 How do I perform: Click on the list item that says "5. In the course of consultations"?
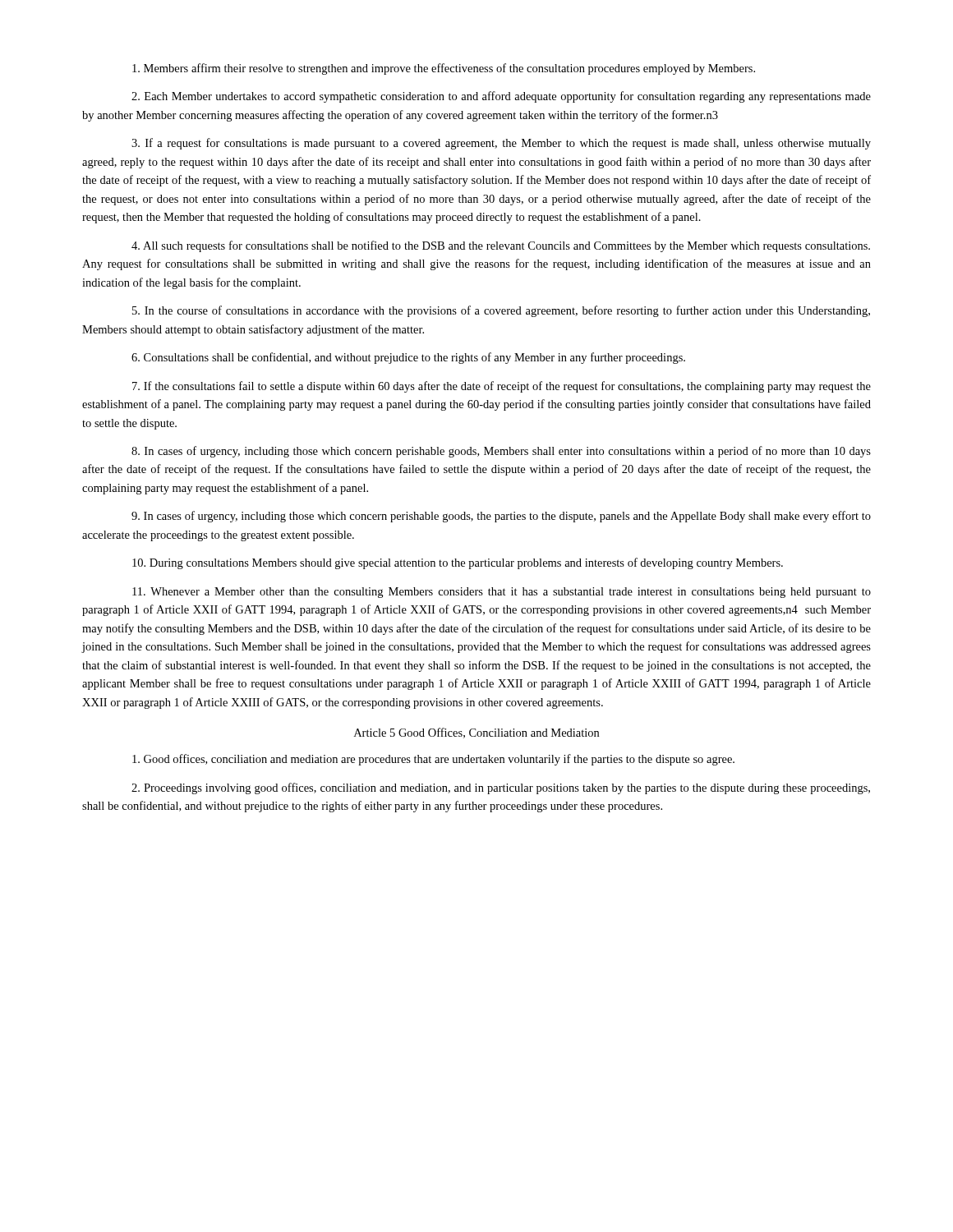pos(476,320)
